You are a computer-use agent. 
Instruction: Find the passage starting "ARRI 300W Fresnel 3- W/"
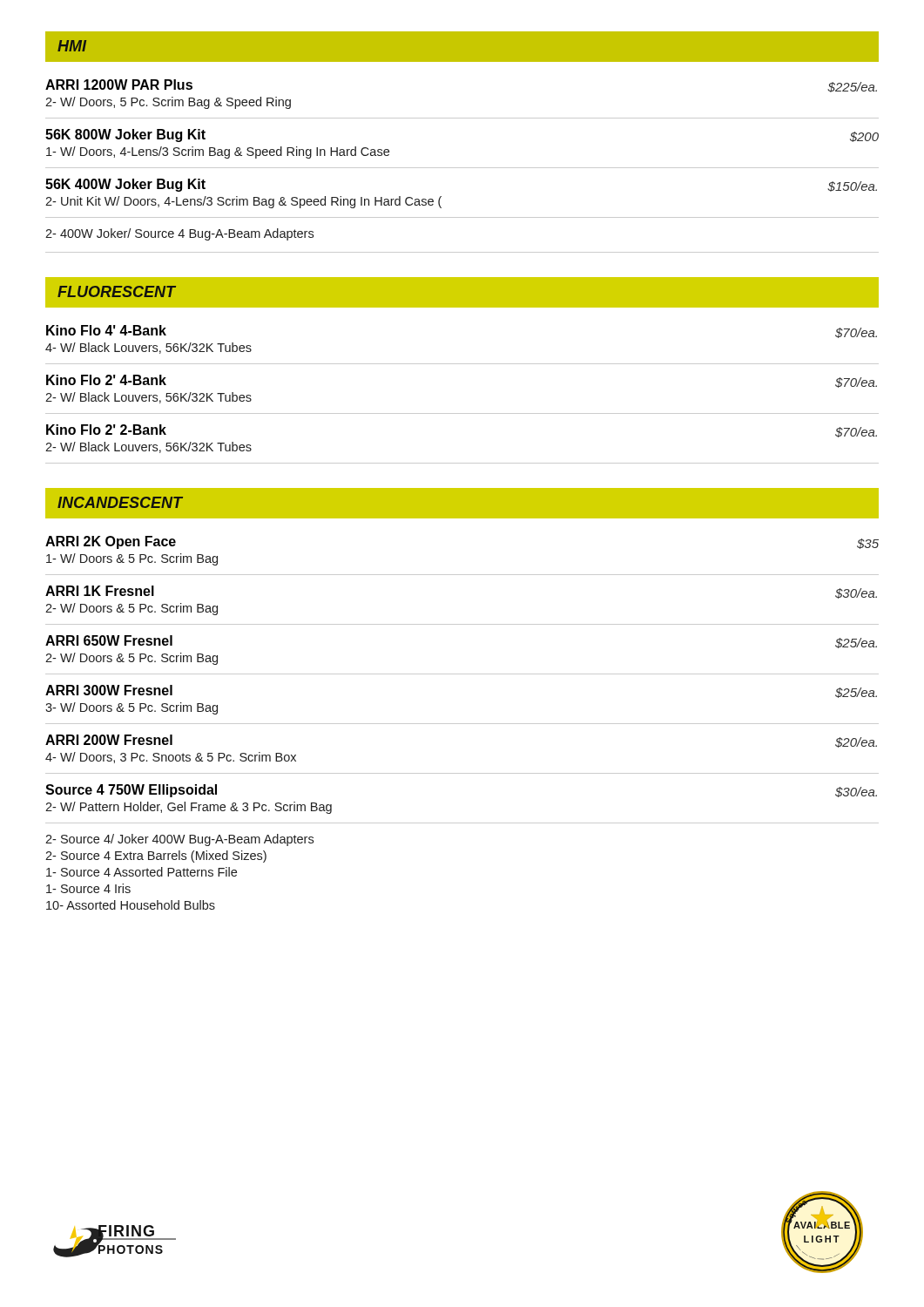[x=109, y=691]
